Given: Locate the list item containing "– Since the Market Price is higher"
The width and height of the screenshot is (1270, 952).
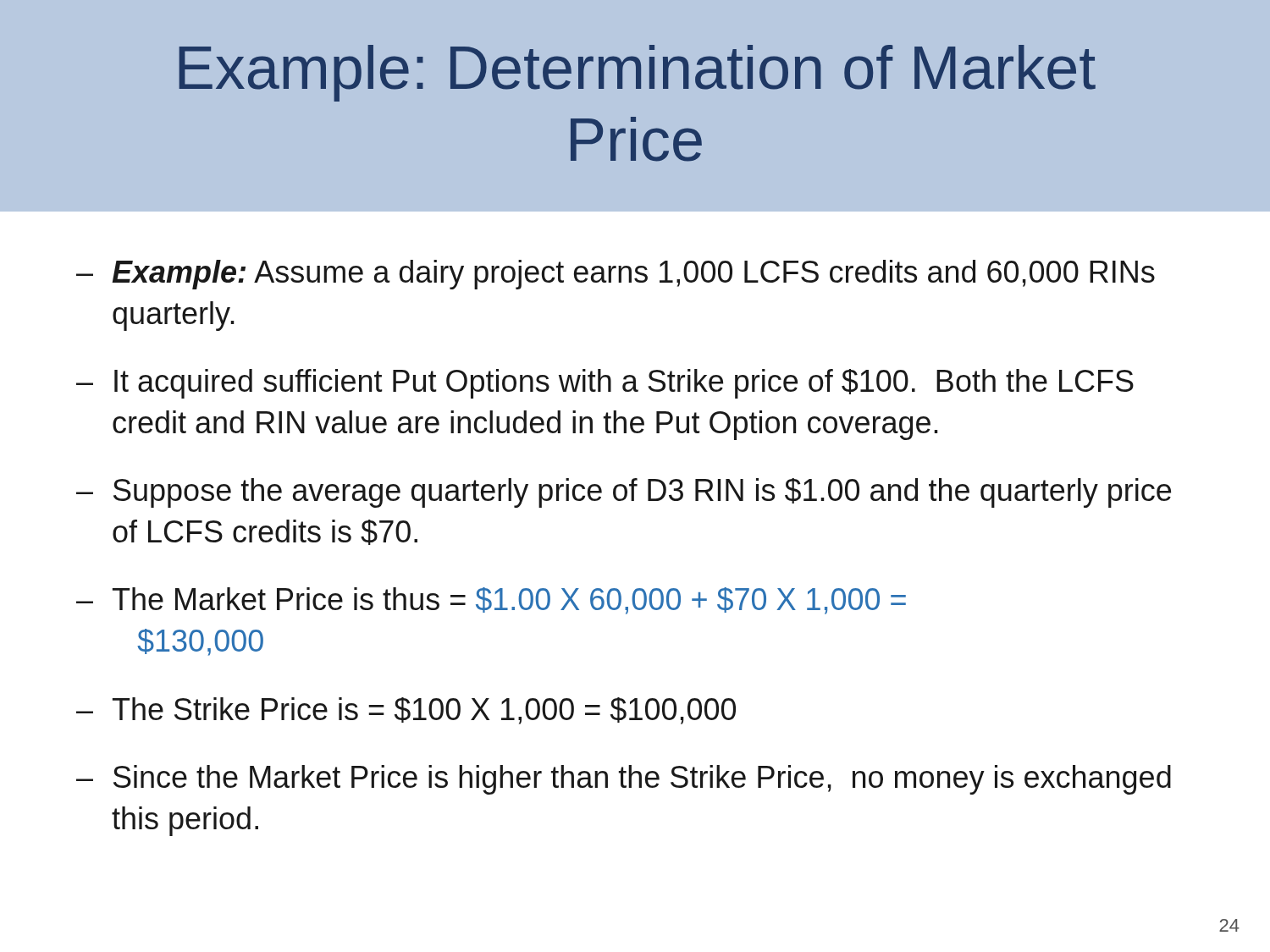Looking at the screenshot, I should (635, 799).
